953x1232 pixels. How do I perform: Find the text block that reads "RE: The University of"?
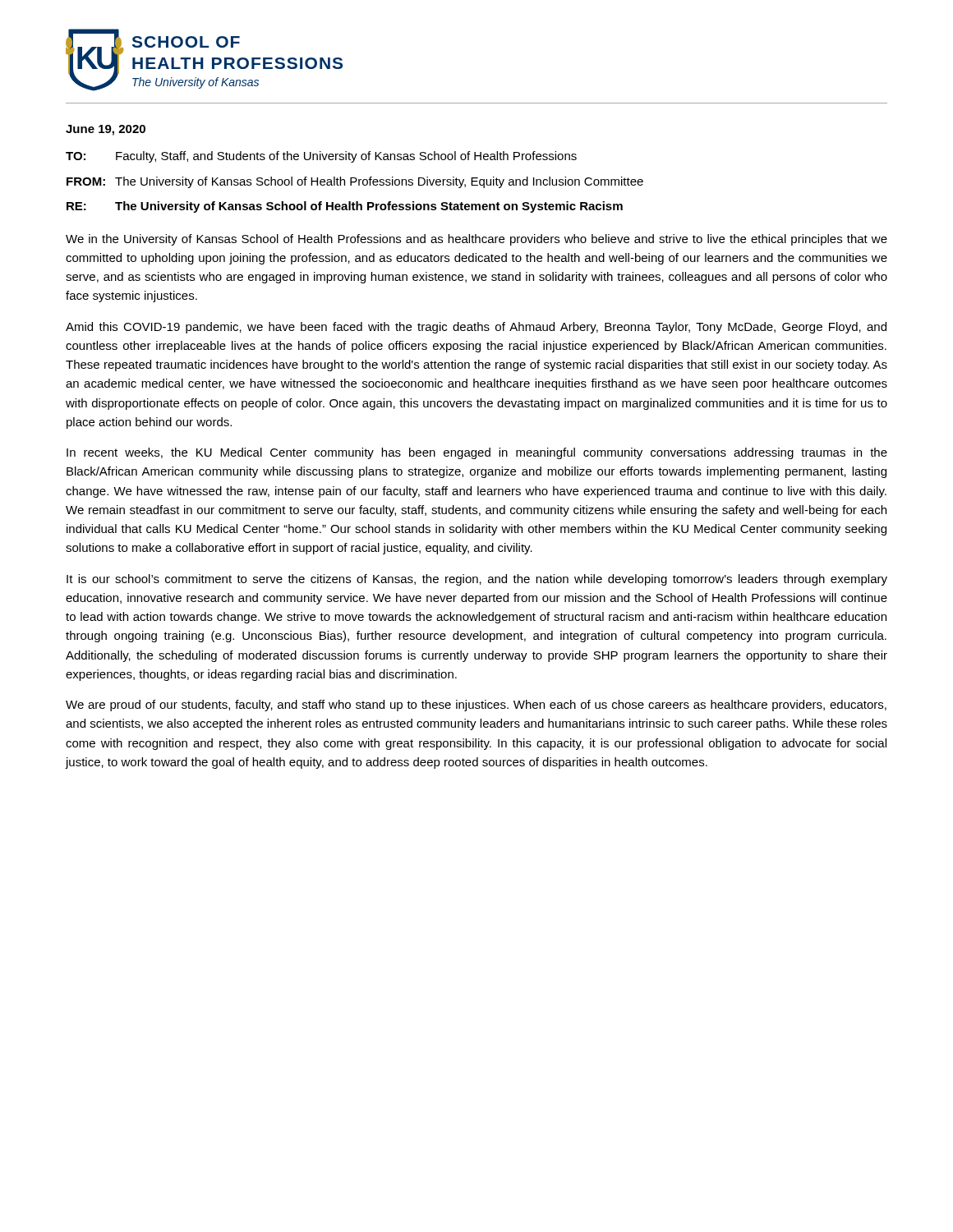[x=344, y=206]
